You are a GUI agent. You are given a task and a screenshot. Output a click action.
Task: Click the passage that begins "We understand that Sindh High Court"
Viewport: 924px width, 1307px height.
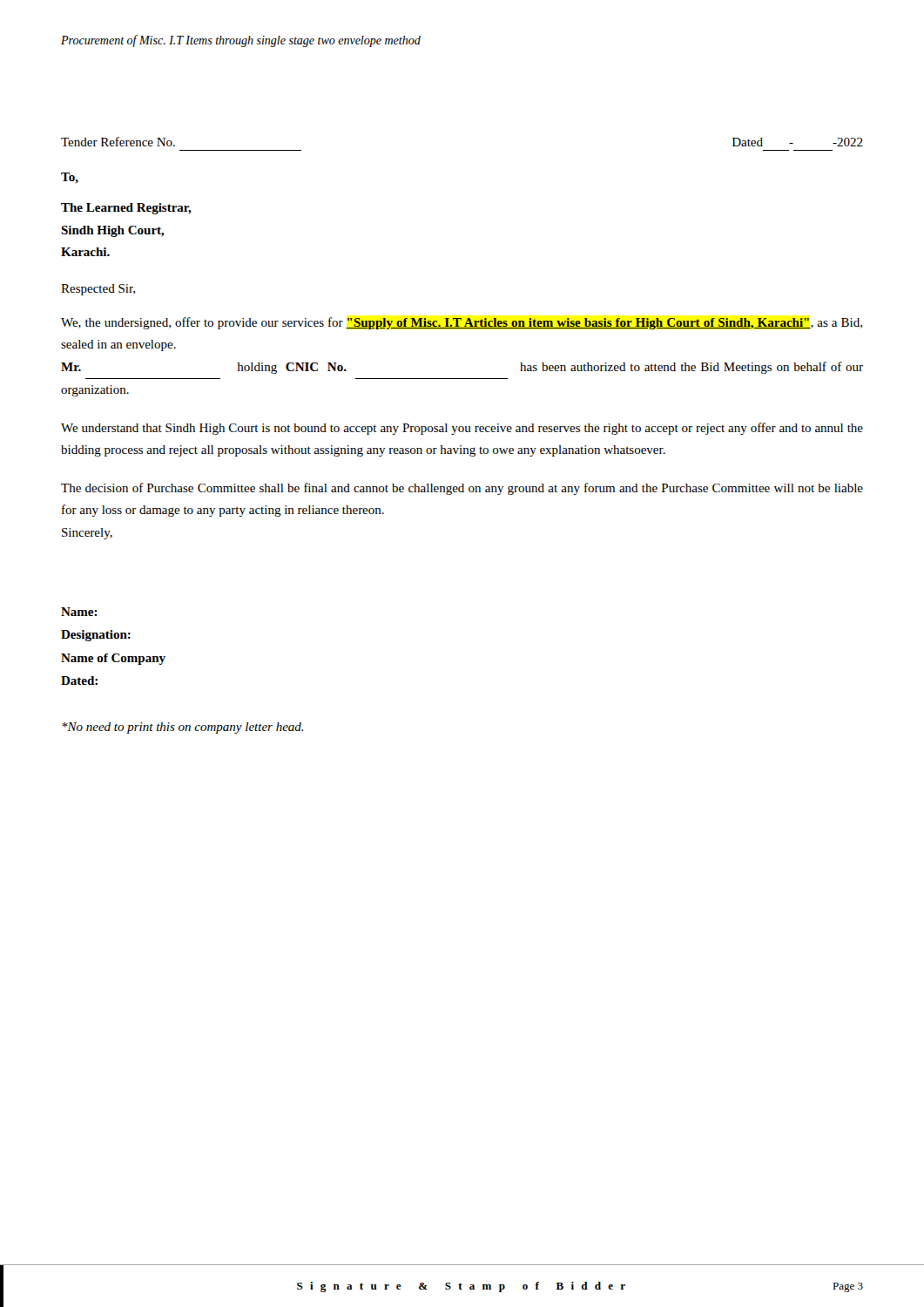pos(462,438)
